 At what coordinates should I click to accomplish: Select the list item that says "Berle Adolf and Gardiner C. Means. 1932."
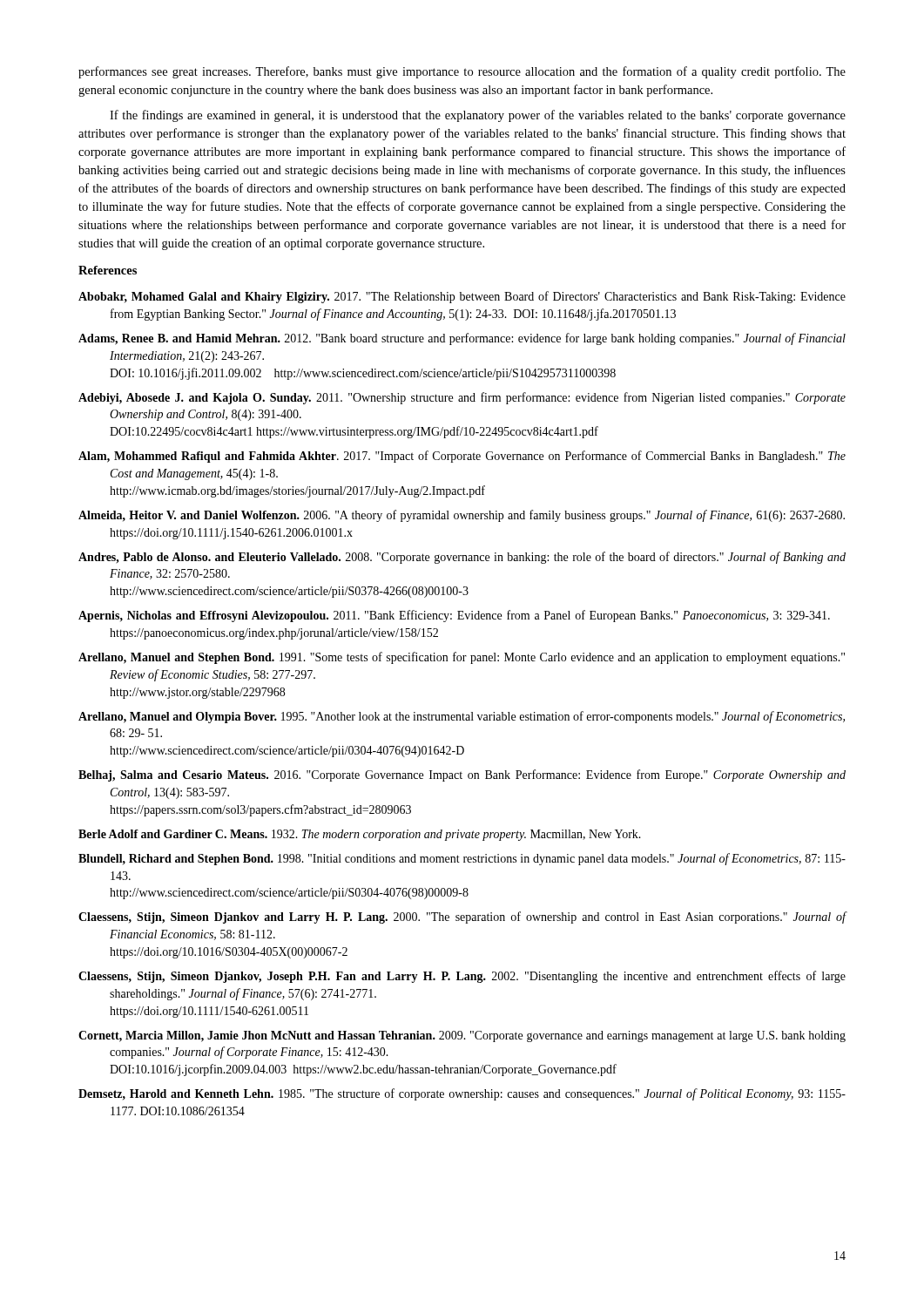pyautogui.click(x=360, y=834)
